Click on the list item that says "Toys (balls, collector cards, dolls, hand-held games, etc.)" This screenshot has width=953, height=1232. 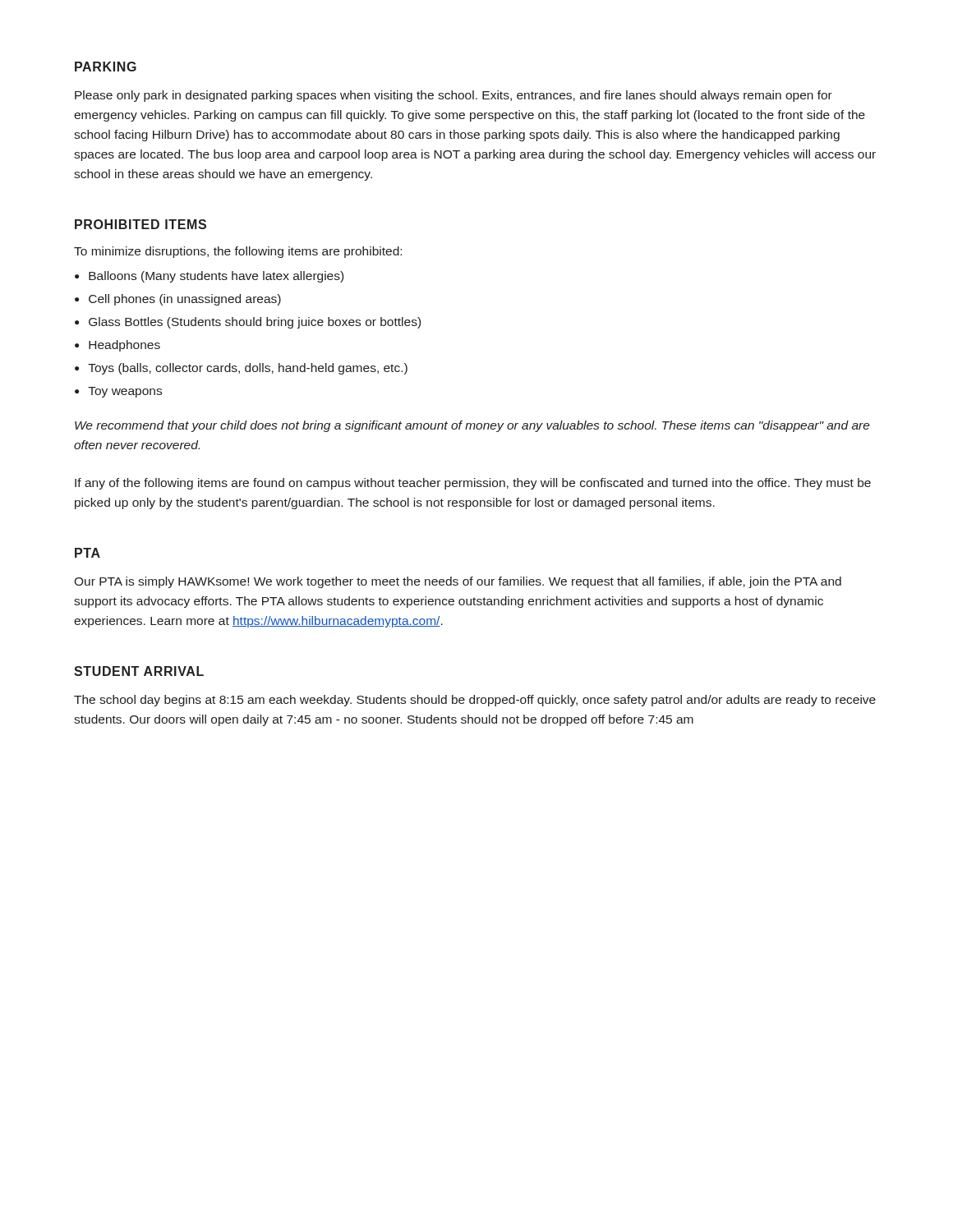pos(248,368)
